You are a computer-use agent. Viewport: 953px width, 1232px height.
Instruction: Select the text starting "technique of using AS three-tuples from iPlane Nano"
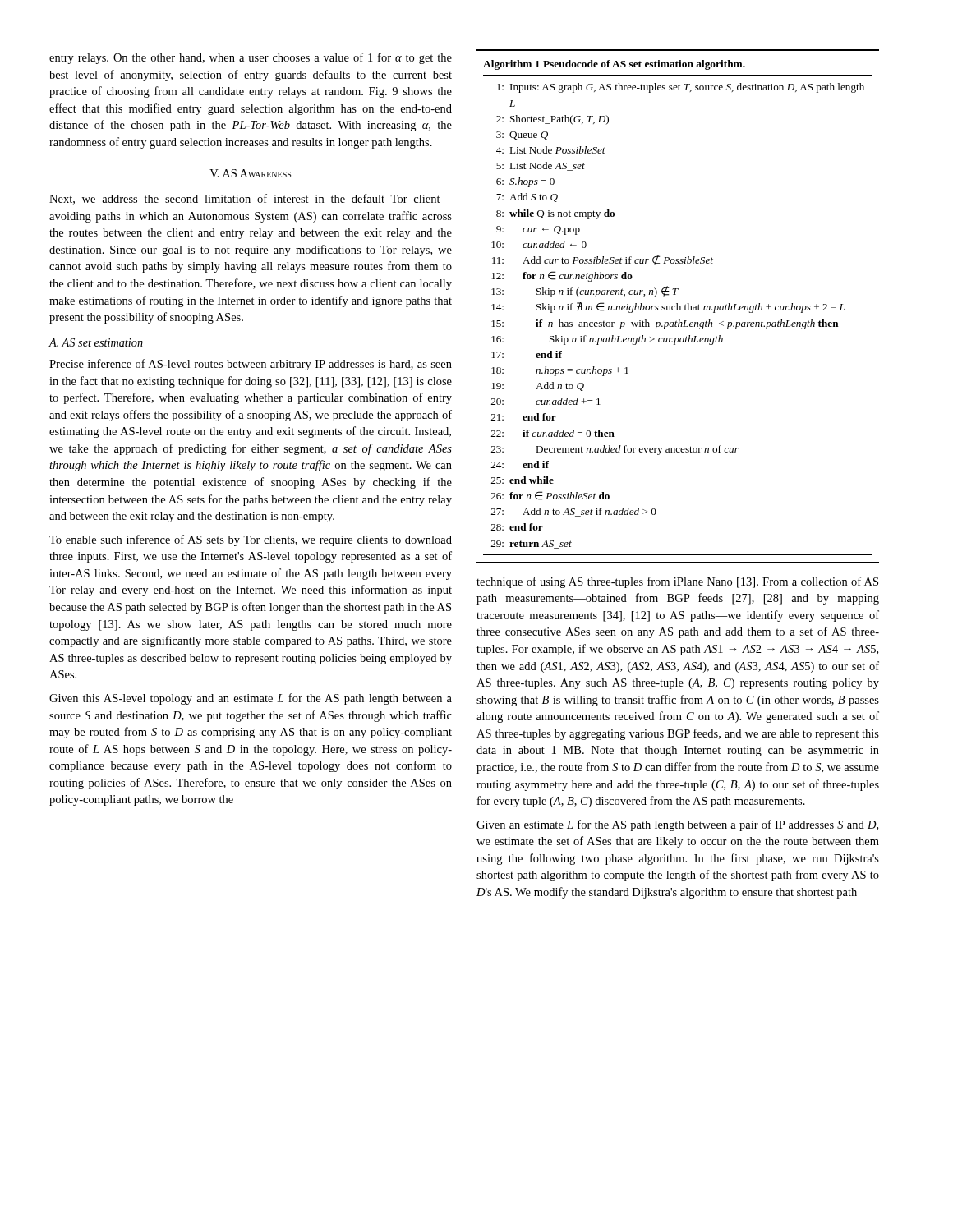(678, 737)
